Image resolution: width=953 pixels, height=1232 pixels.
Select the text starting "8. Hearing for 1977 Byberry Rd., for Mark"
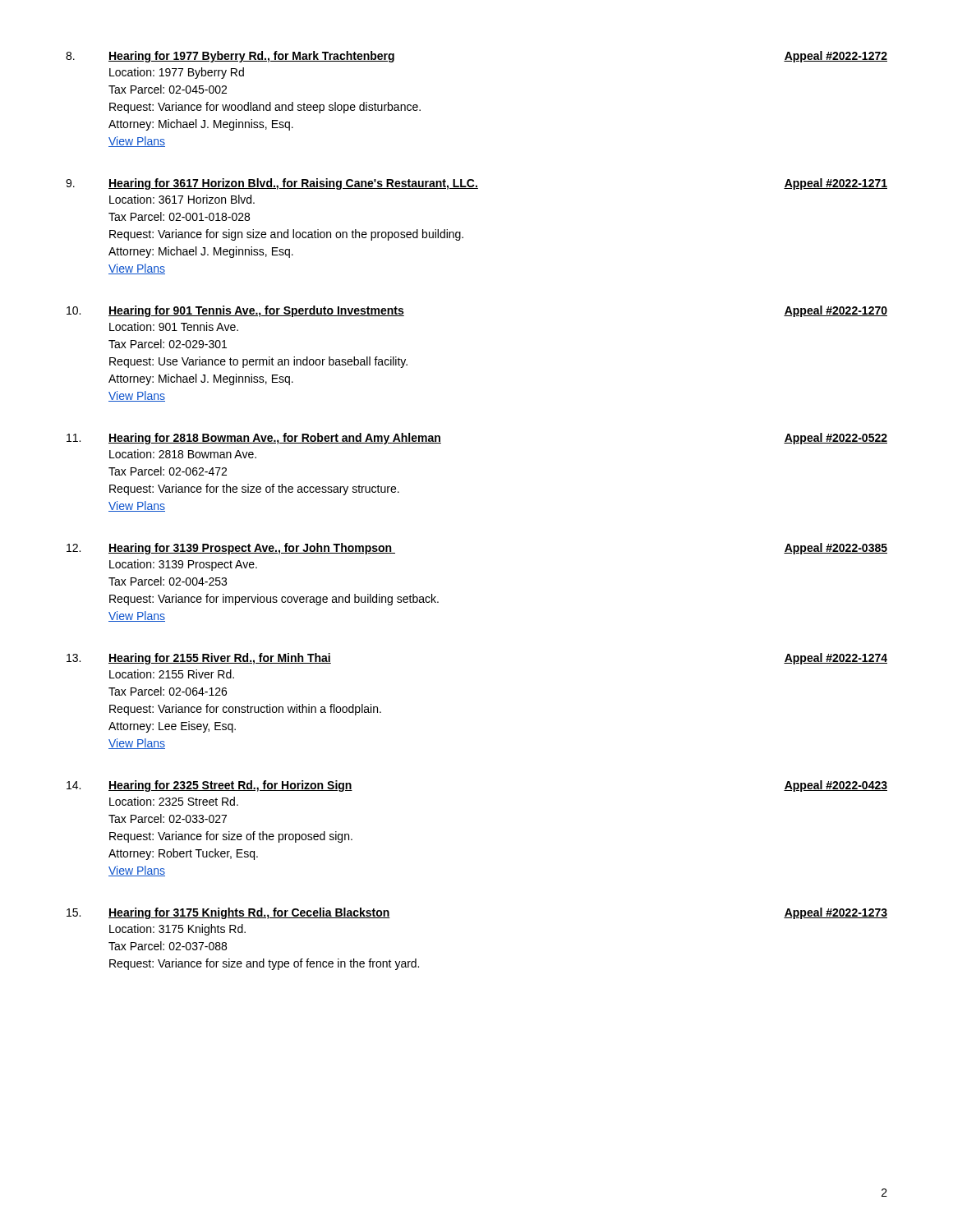click(239, 55)
